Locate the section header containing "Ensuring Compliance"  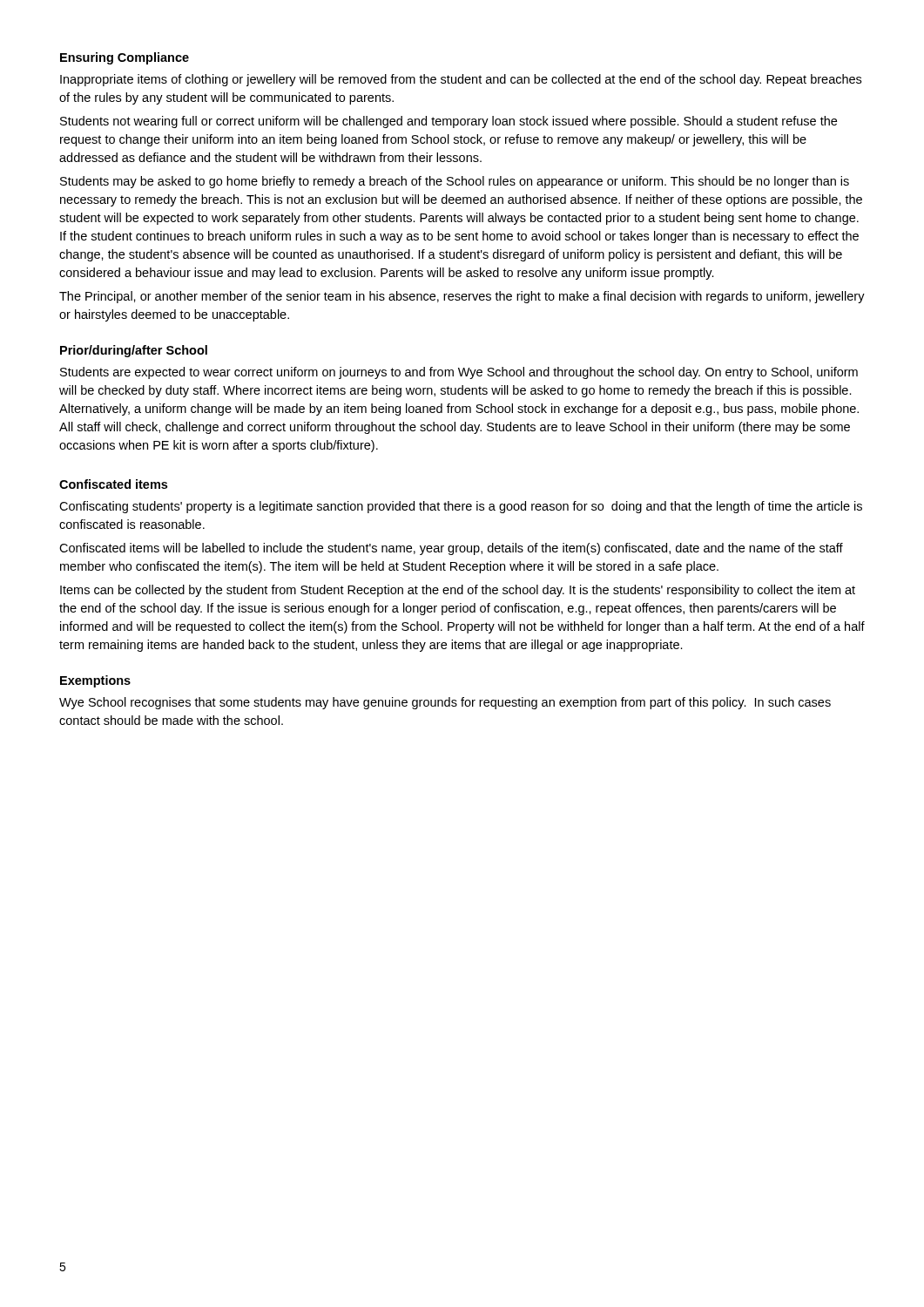124,58
